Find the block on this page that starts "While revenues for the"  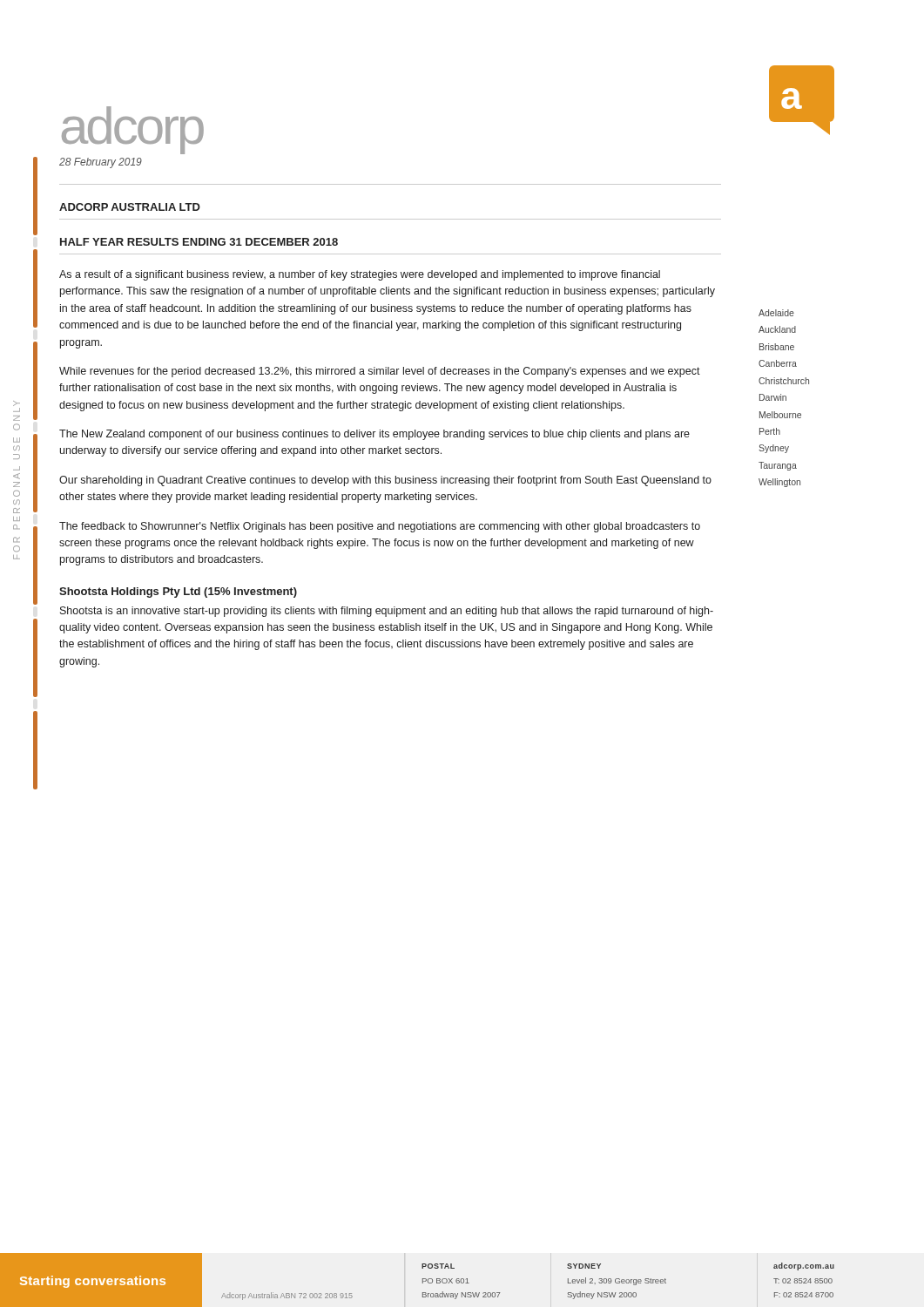(379, 388)
